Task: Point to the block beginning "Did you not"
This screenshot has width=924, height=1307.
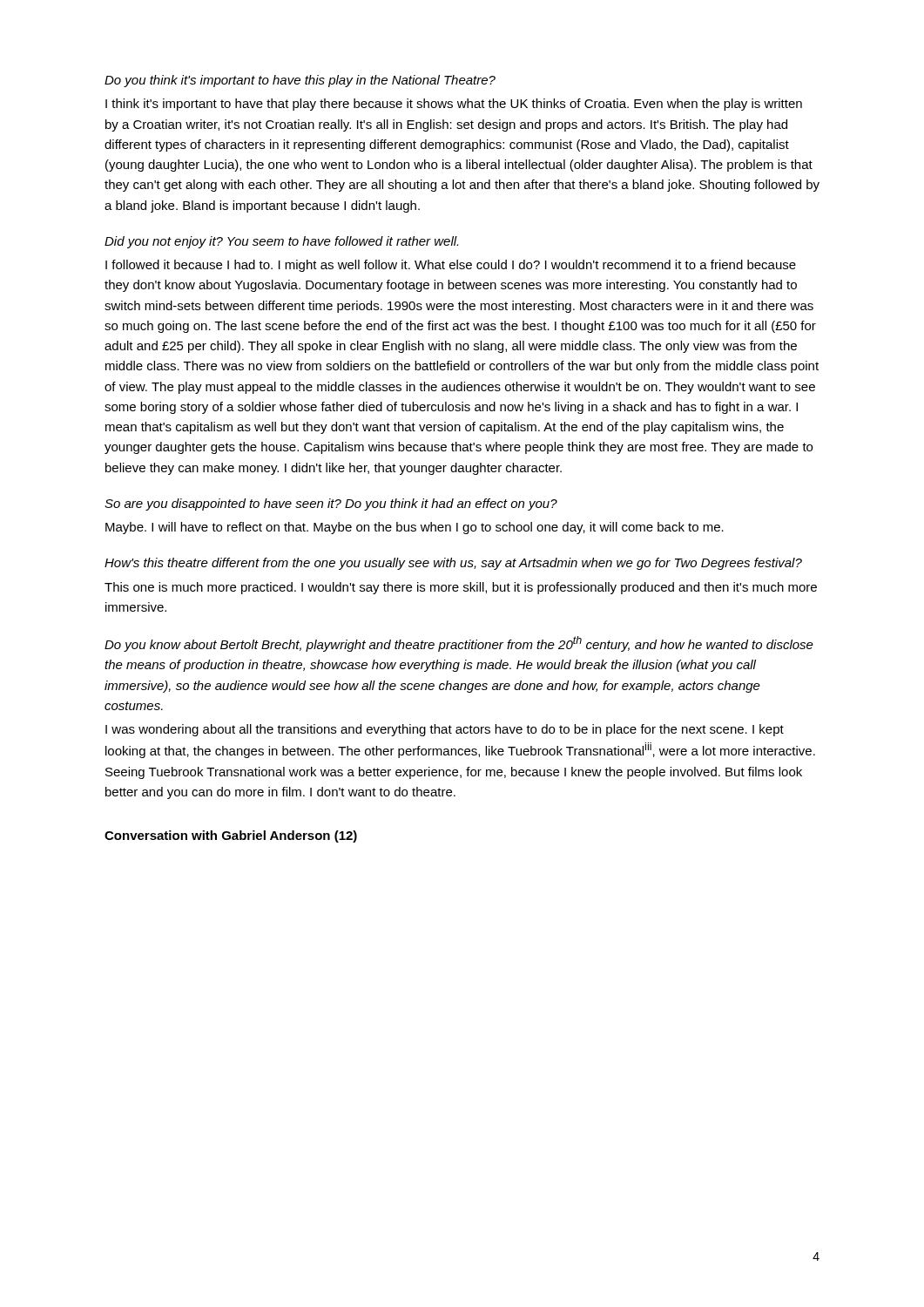Action: (462, 354)
